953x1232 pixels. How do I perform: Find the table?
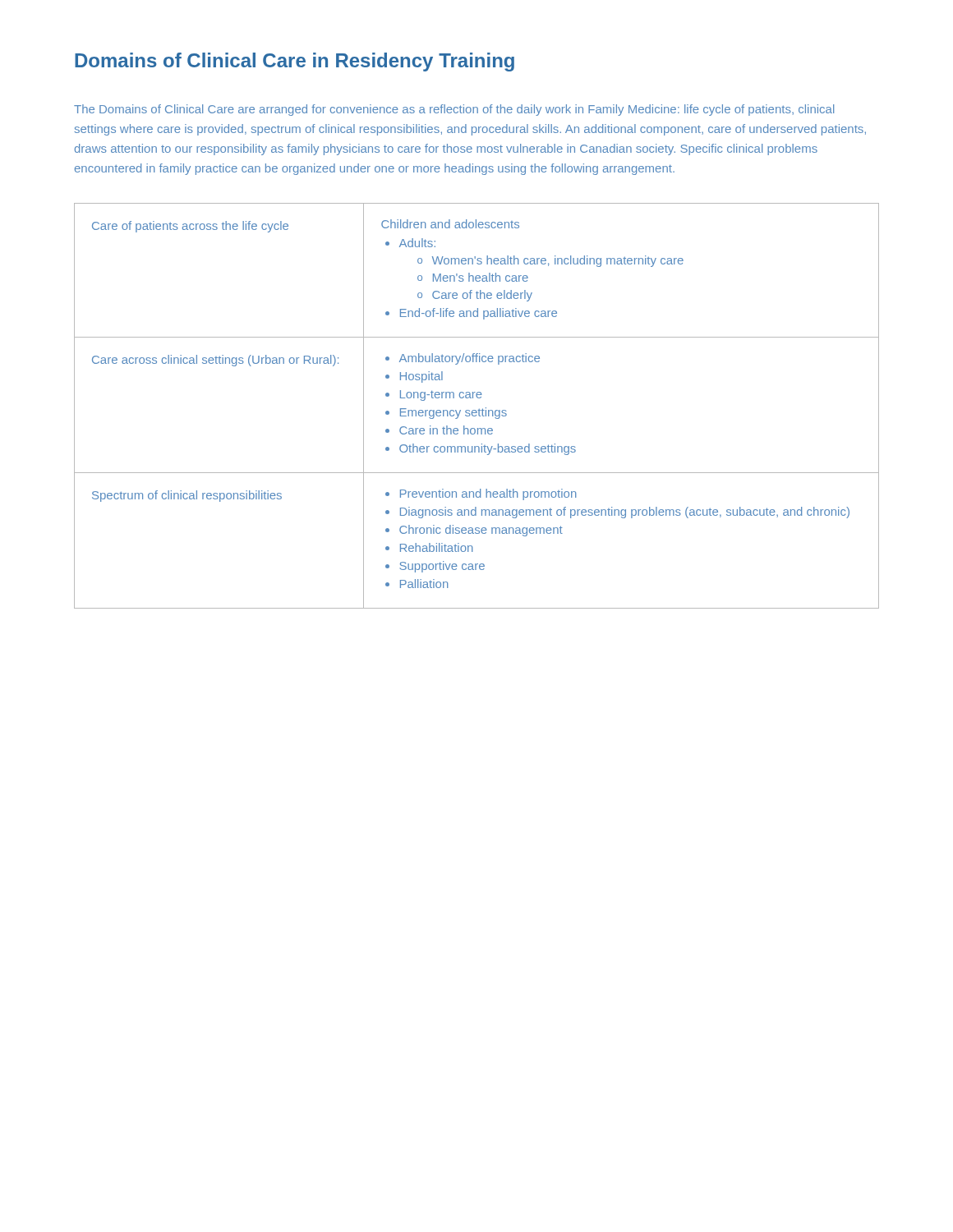tap(476, 406)
